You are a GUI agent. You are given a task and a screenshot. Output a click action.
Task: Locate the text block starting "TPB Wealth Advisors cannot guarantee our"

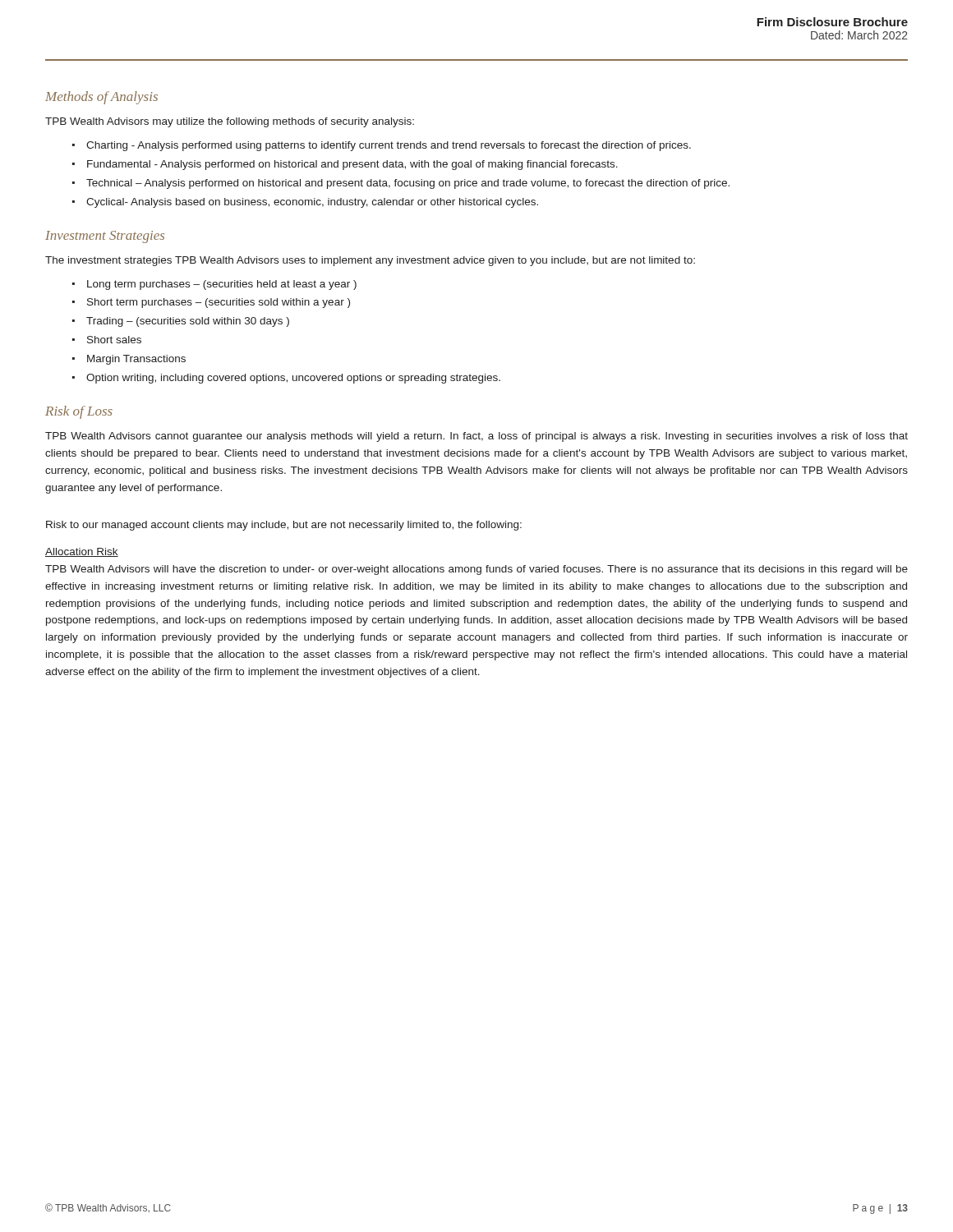[476, 462]
